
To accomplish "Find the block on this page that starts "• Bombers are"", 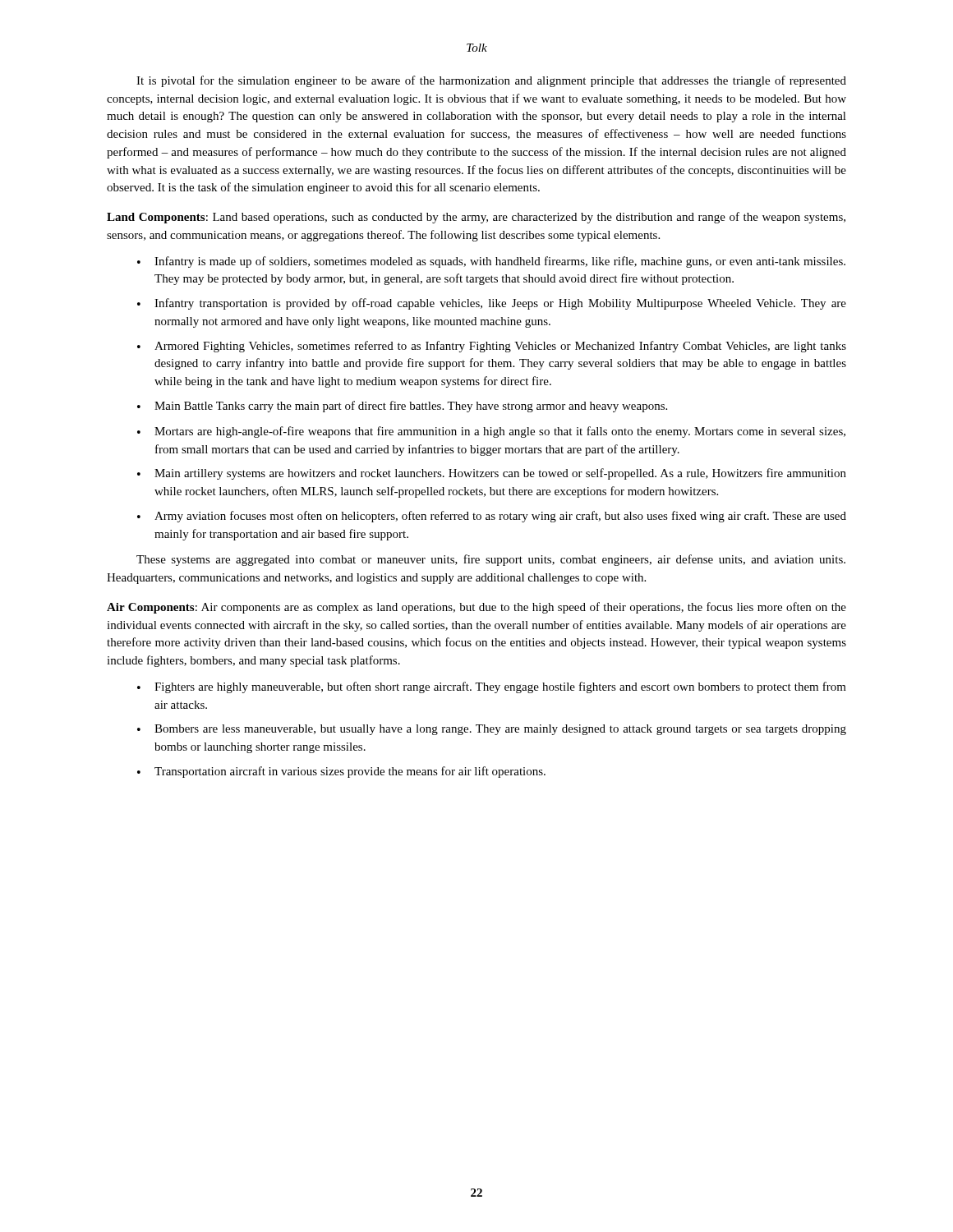I will click(x=491, y=739).
